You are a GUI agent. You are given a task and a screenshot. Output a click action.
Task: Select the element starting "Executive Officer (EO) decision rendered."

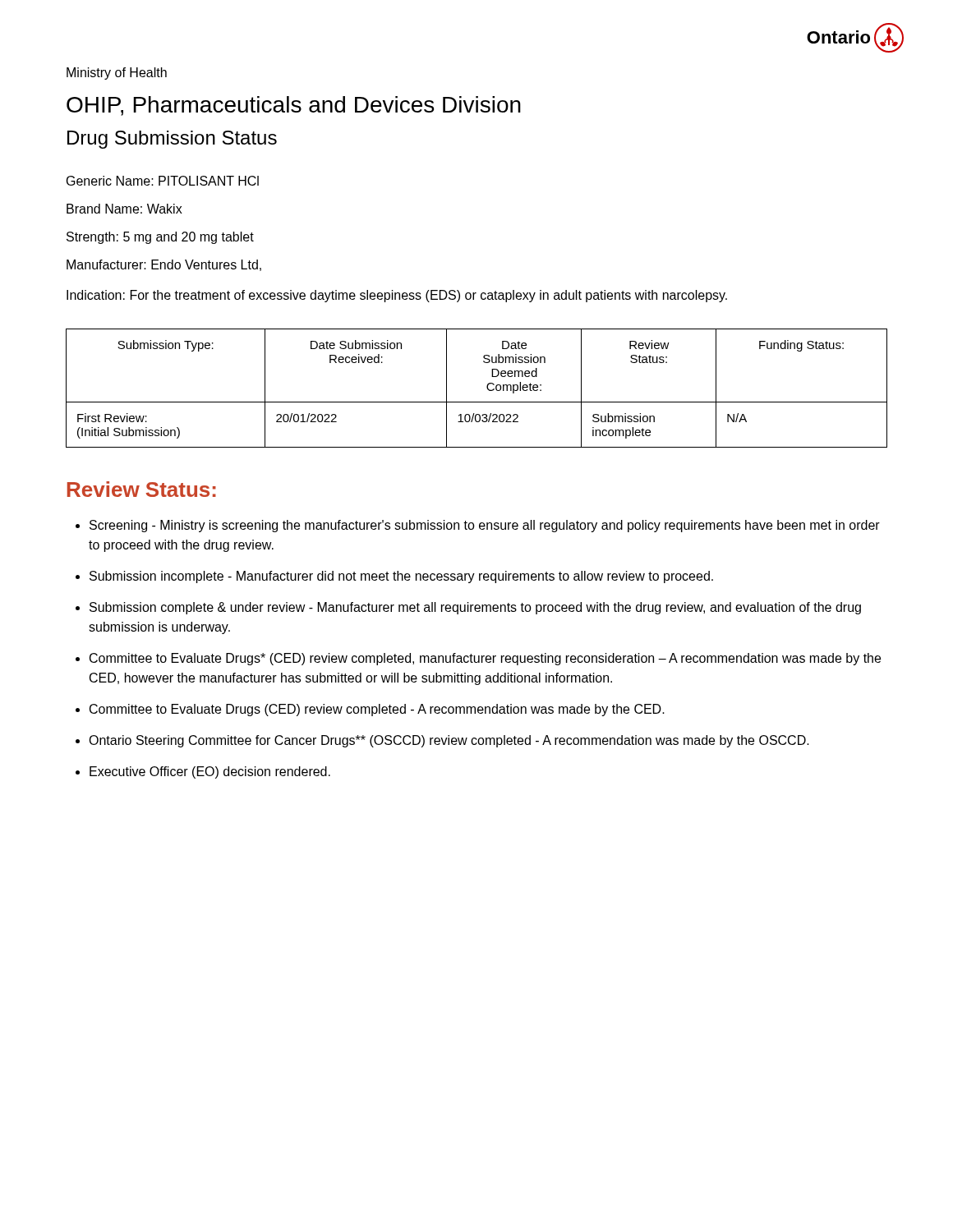pyautogui.click(x=210, y=772)
